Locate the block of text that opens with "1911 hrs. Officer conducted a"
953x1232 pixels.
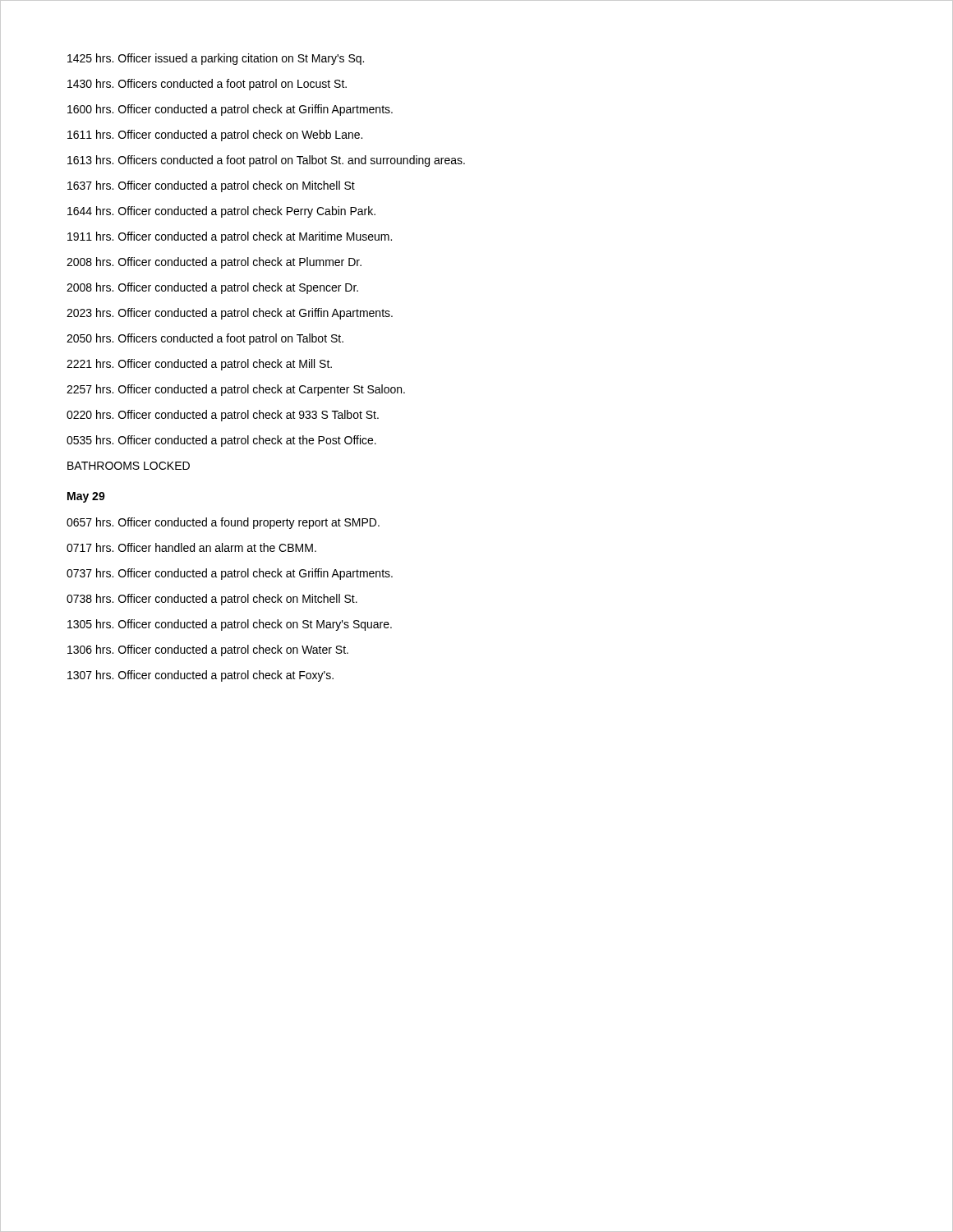click(x=230, y=237)
